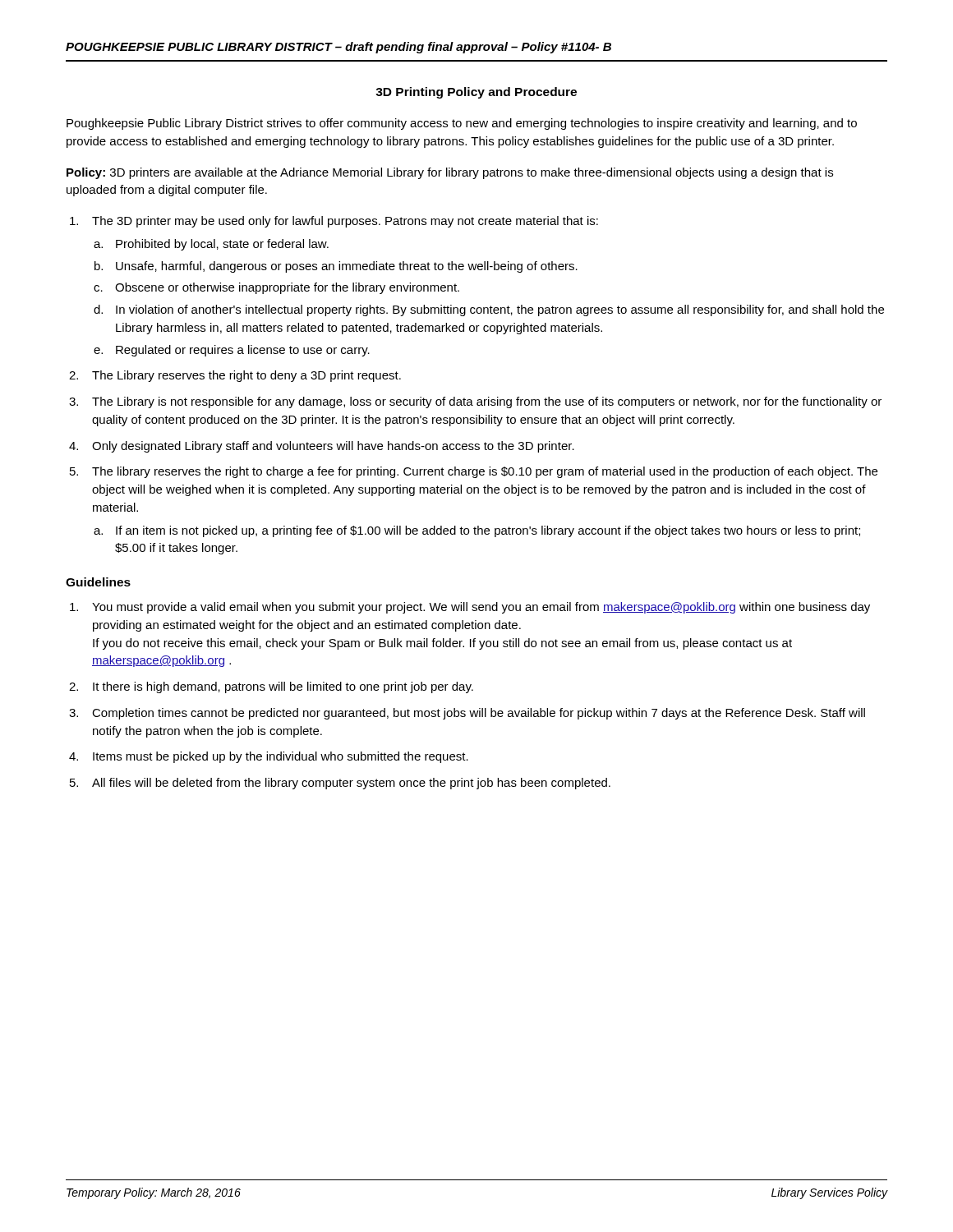Viewport: 953px width, 1232px height.
Task: Click on the block starting "The library reserves the right to charge"
Action: click(485, 472)
